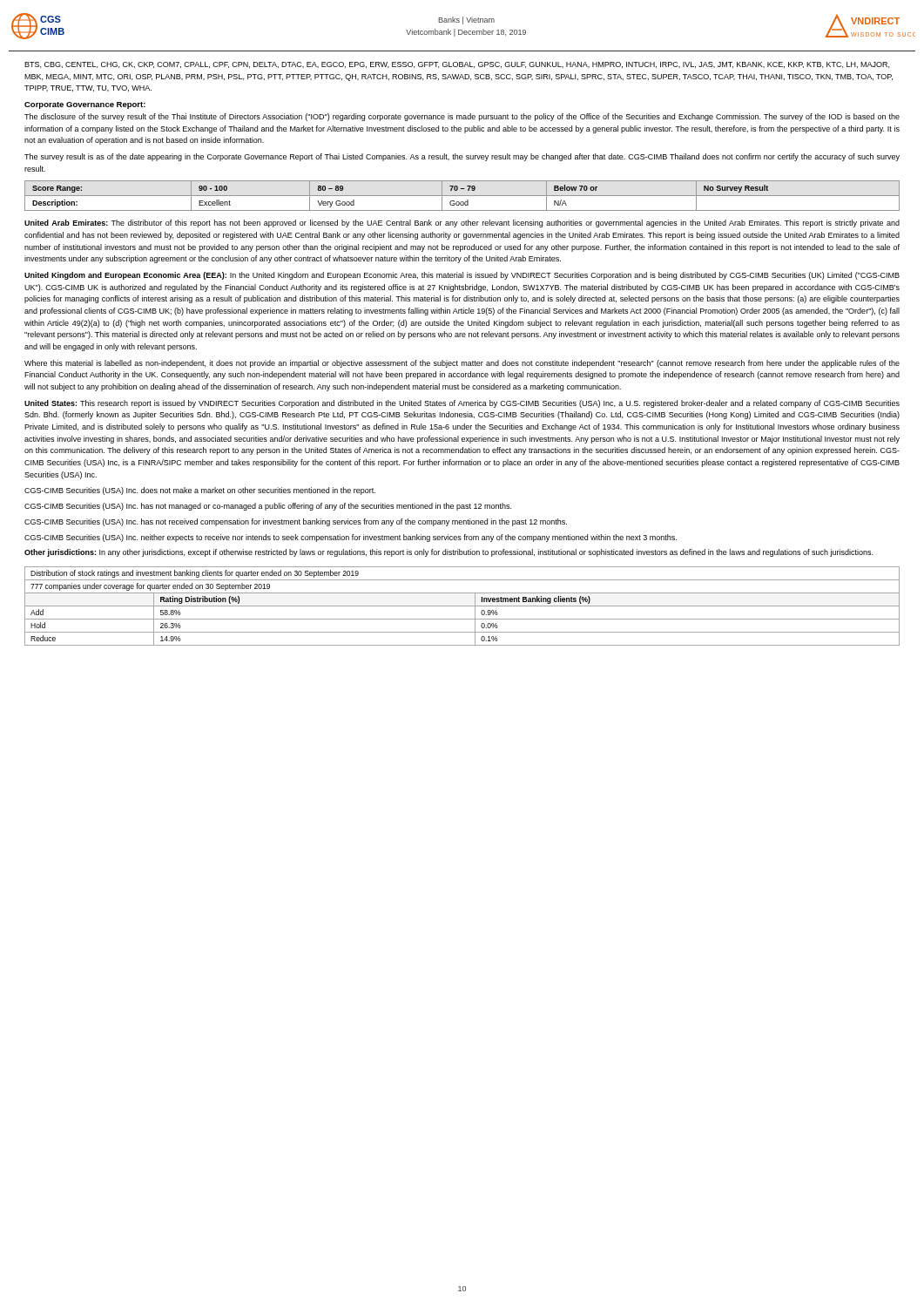The height and width of the screenshot is (1307, 924).
Task: Locate the element starting "United Arab Emirates: The distributor of this"
Action: [x=462, y=241]
